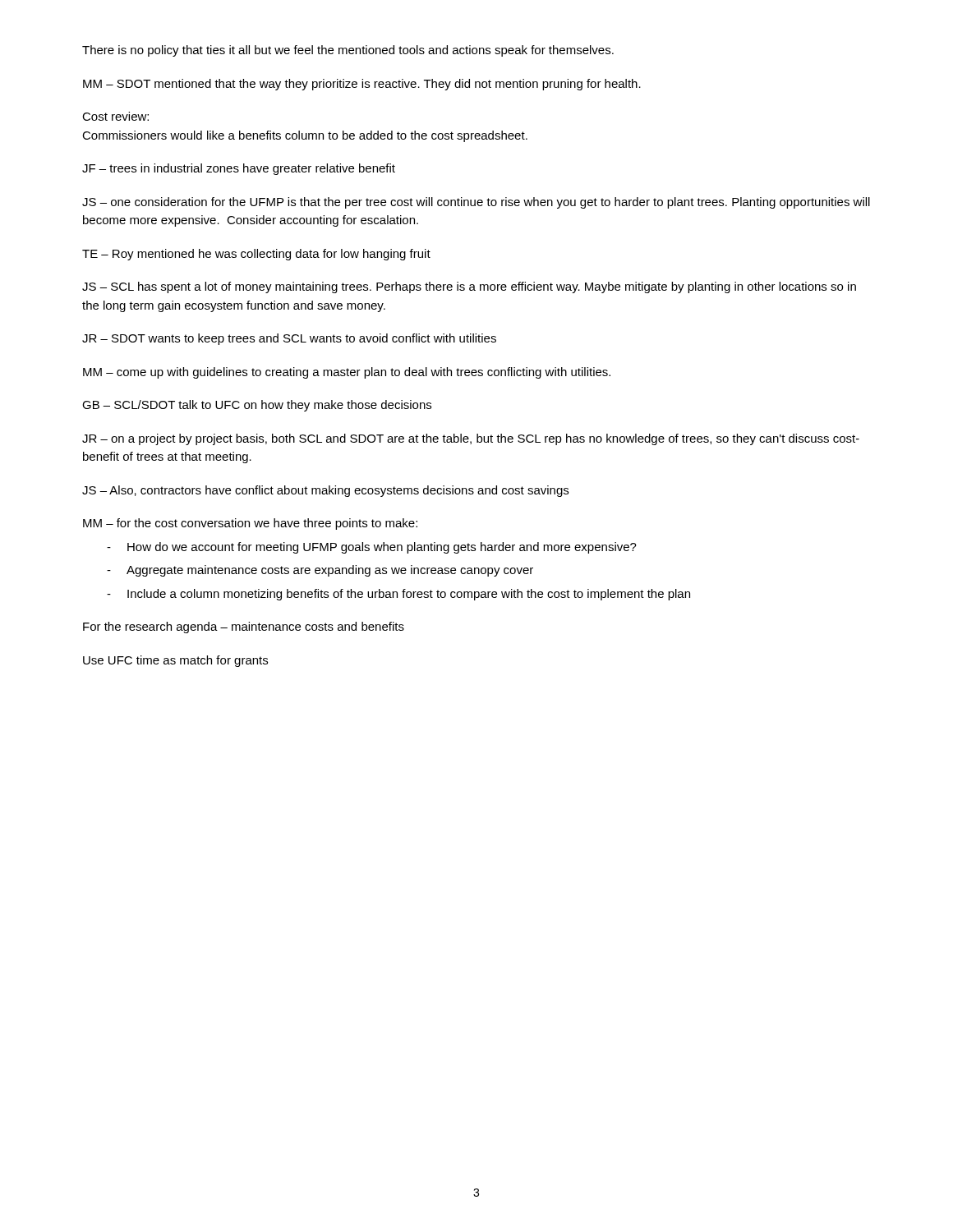Find the text block that says "MM – come up with guidelines"

coord(347,371)
